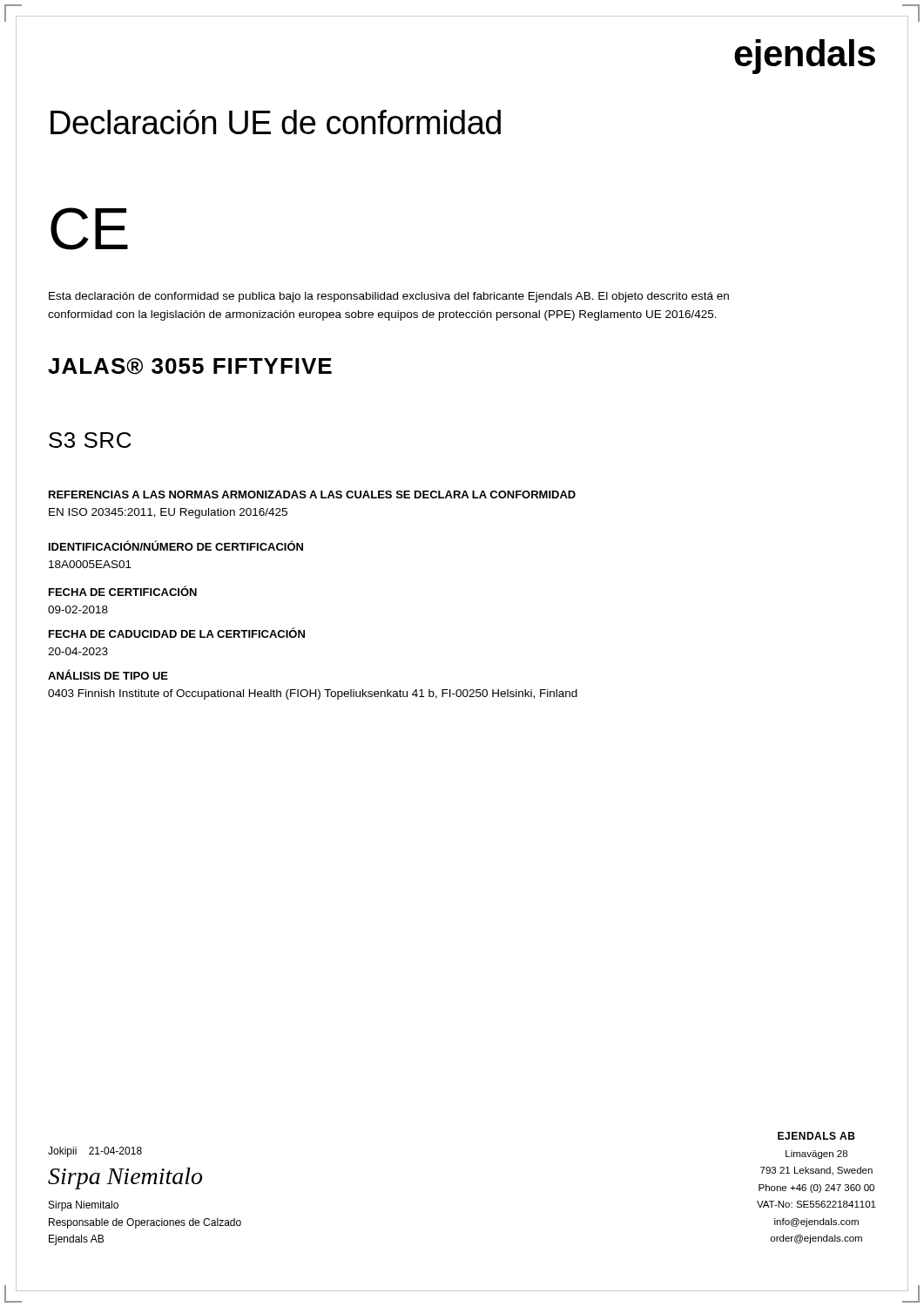Select the text block containing "Sirpa Niemitalo Responsable de Operaciones de Calzado"
This screenshot has width=924, height=1307.
coord(145,1222)
